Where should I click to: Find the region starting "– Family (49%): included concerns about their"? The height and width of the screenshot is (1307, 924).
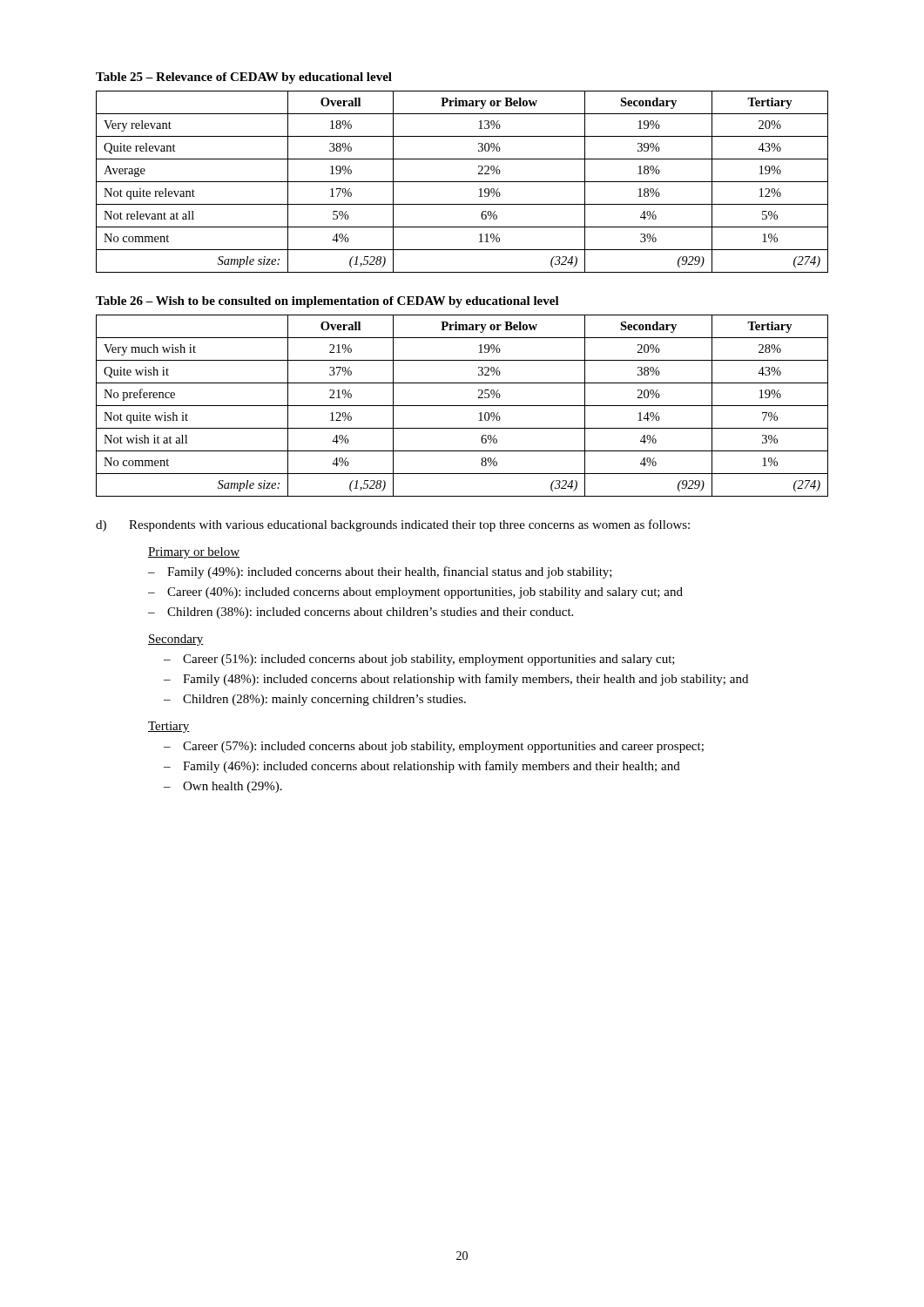[x=488, y=572]
